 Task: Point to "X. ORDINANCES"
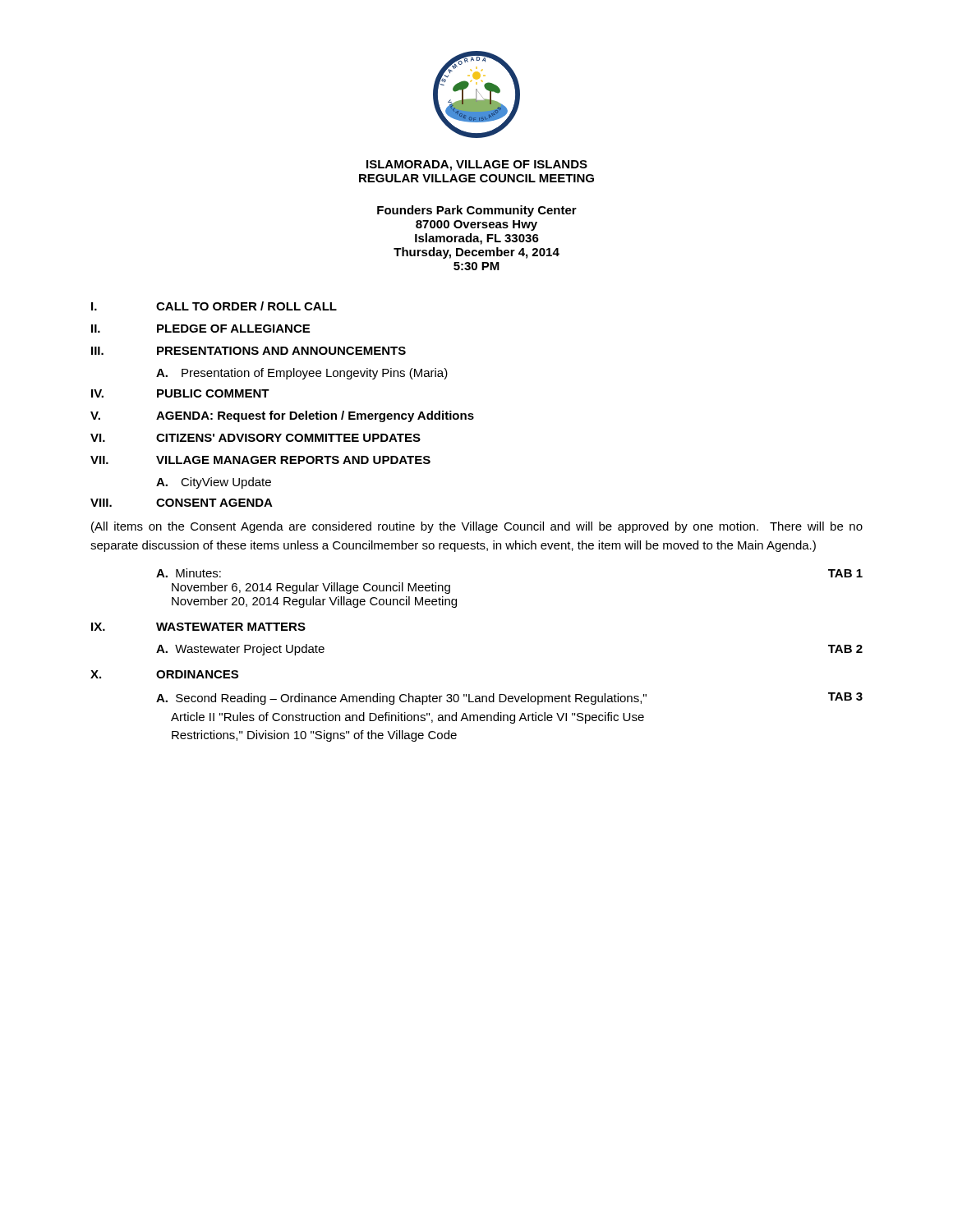coord(165,674)
